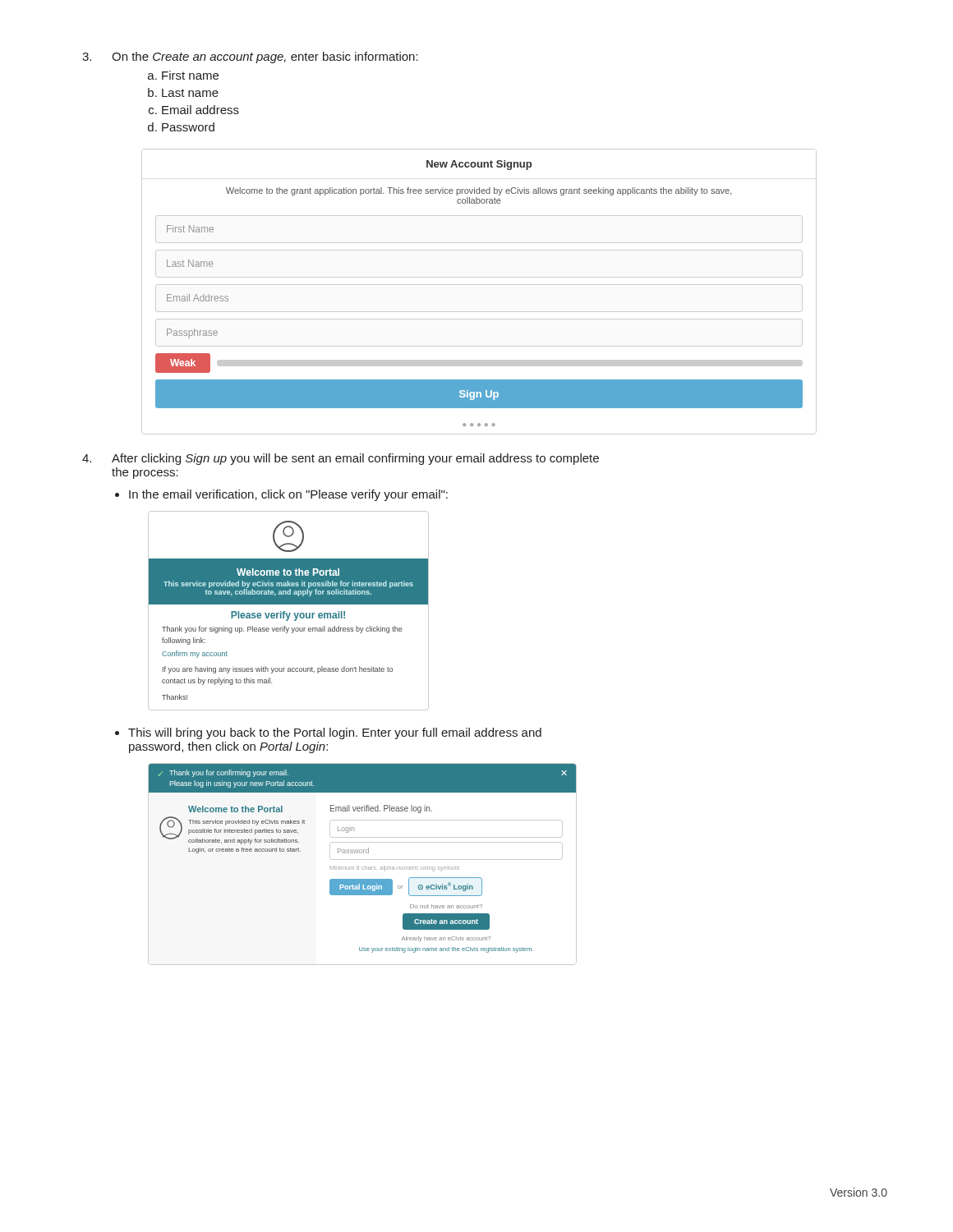Point to the text block starting "4. After clicking"
This screenshot has width=953, height=1232.
click(341, 465)
